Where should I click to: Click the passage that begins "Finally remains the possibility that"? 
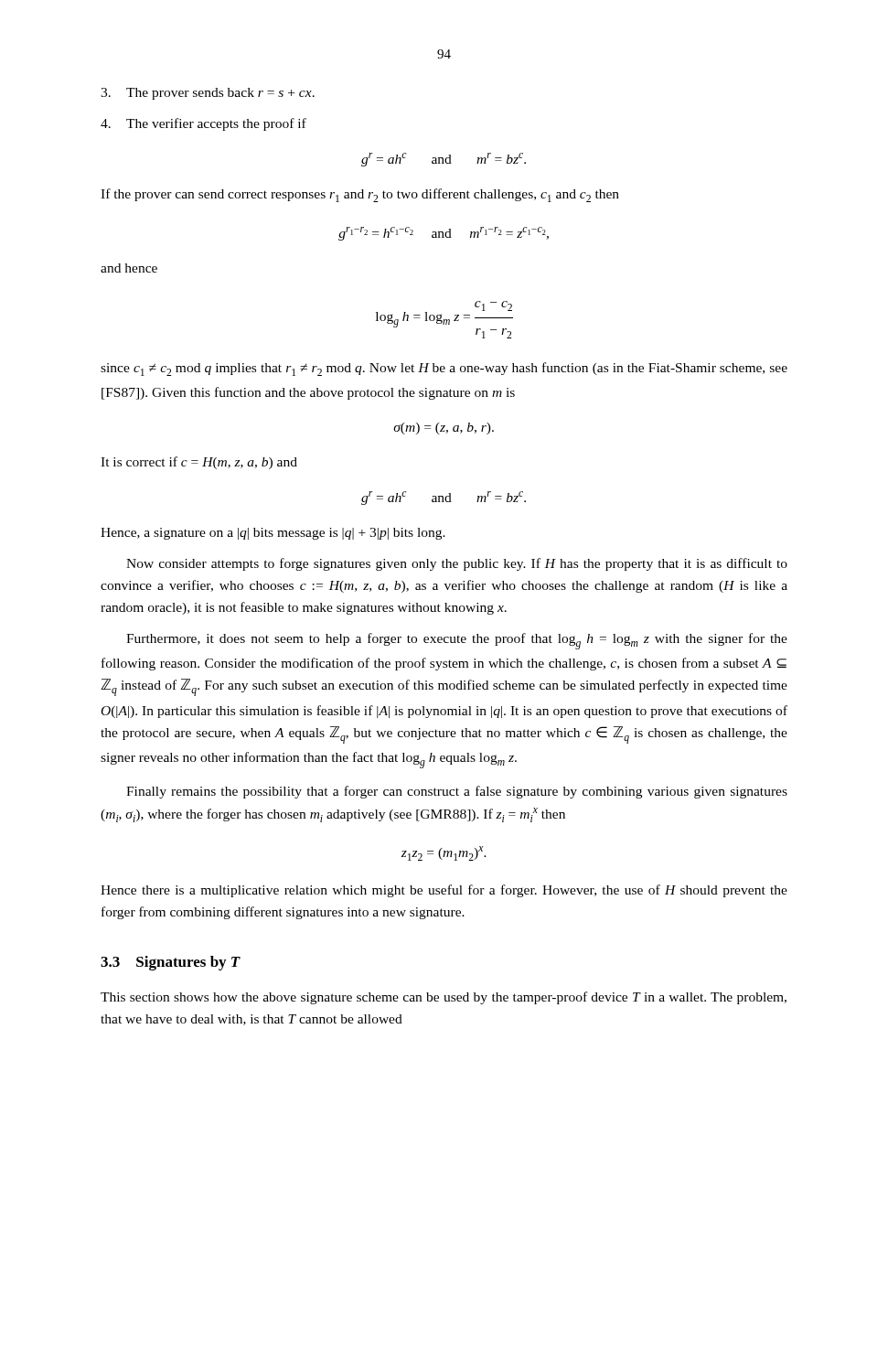[444, 804]
